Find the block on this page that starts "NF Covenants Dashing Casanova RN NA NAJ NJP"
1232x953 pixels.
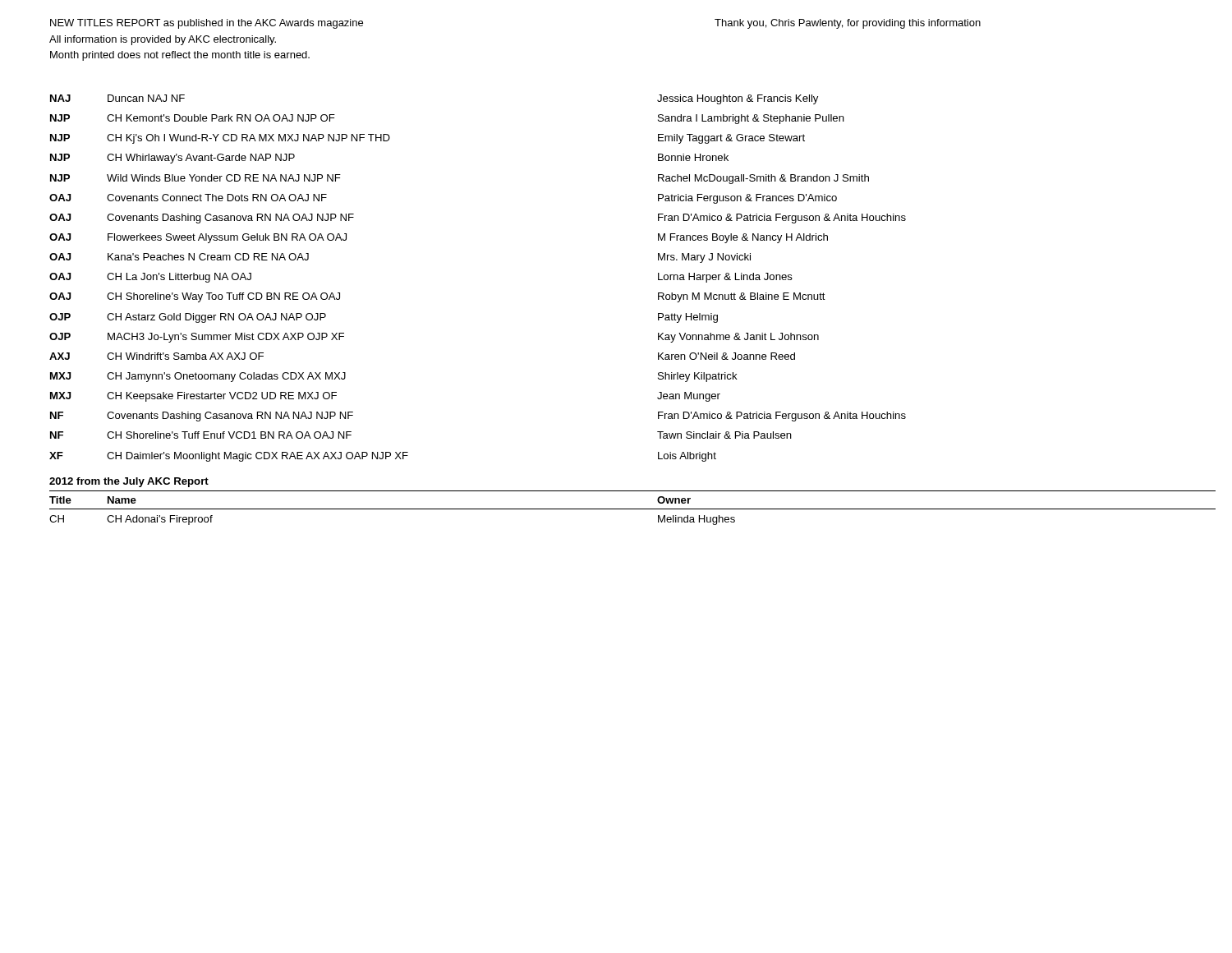[53, 416]
